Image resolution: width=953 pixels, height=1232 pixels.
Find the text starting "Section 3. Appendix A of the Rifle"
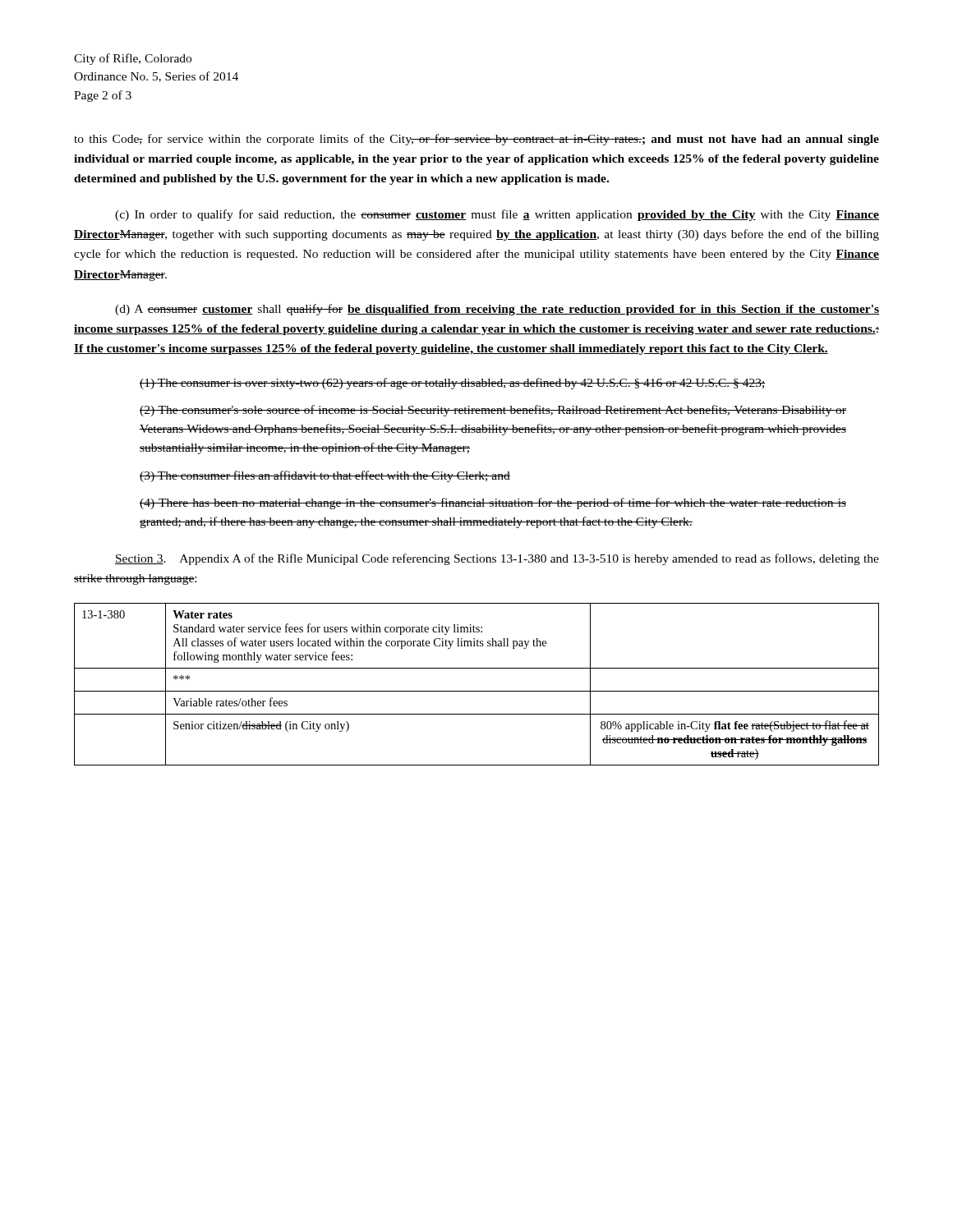click(476, 568)
